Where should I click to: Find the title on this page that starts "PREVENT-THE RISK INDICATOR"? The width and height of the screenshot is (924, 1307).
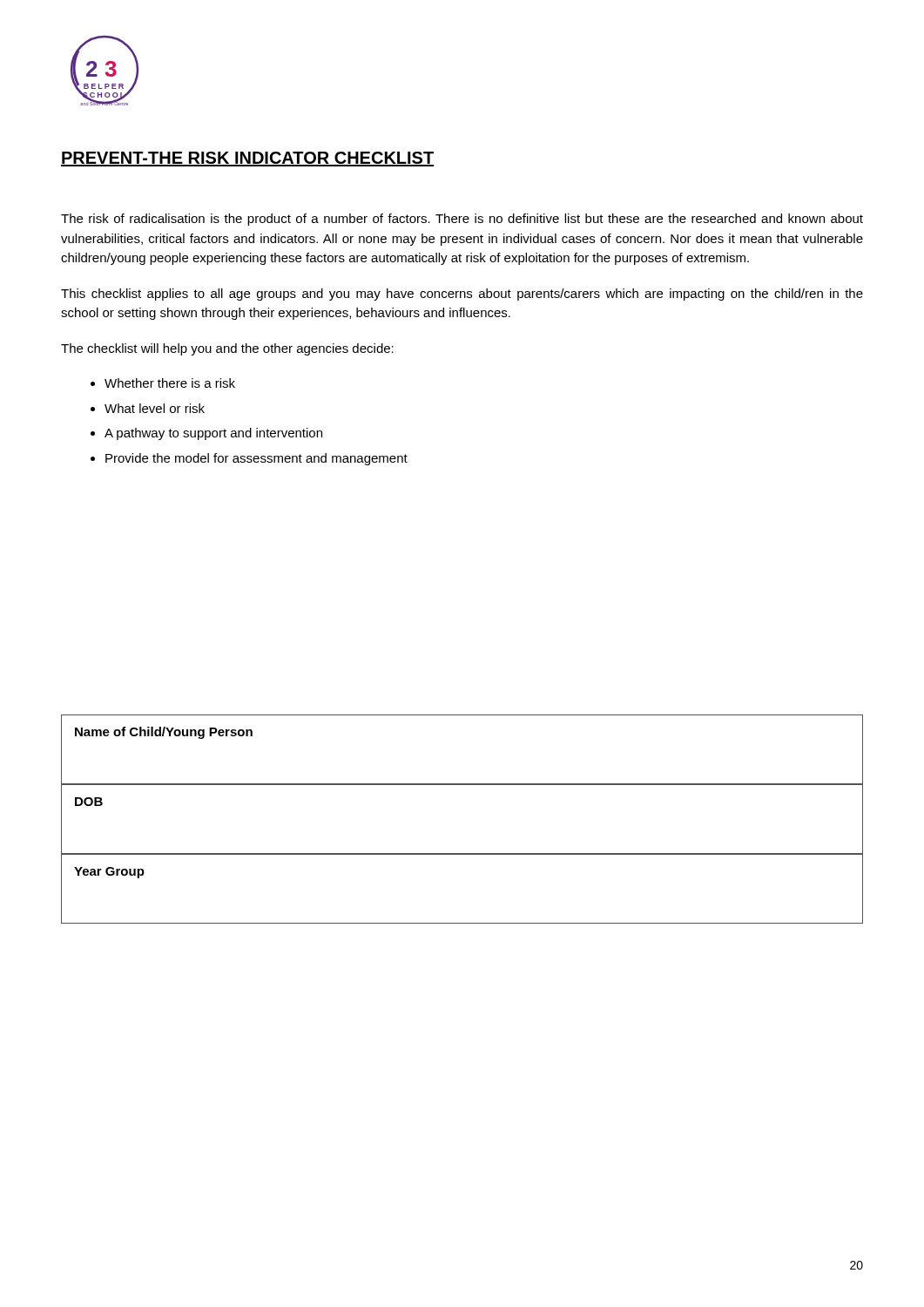coord(247,159)
